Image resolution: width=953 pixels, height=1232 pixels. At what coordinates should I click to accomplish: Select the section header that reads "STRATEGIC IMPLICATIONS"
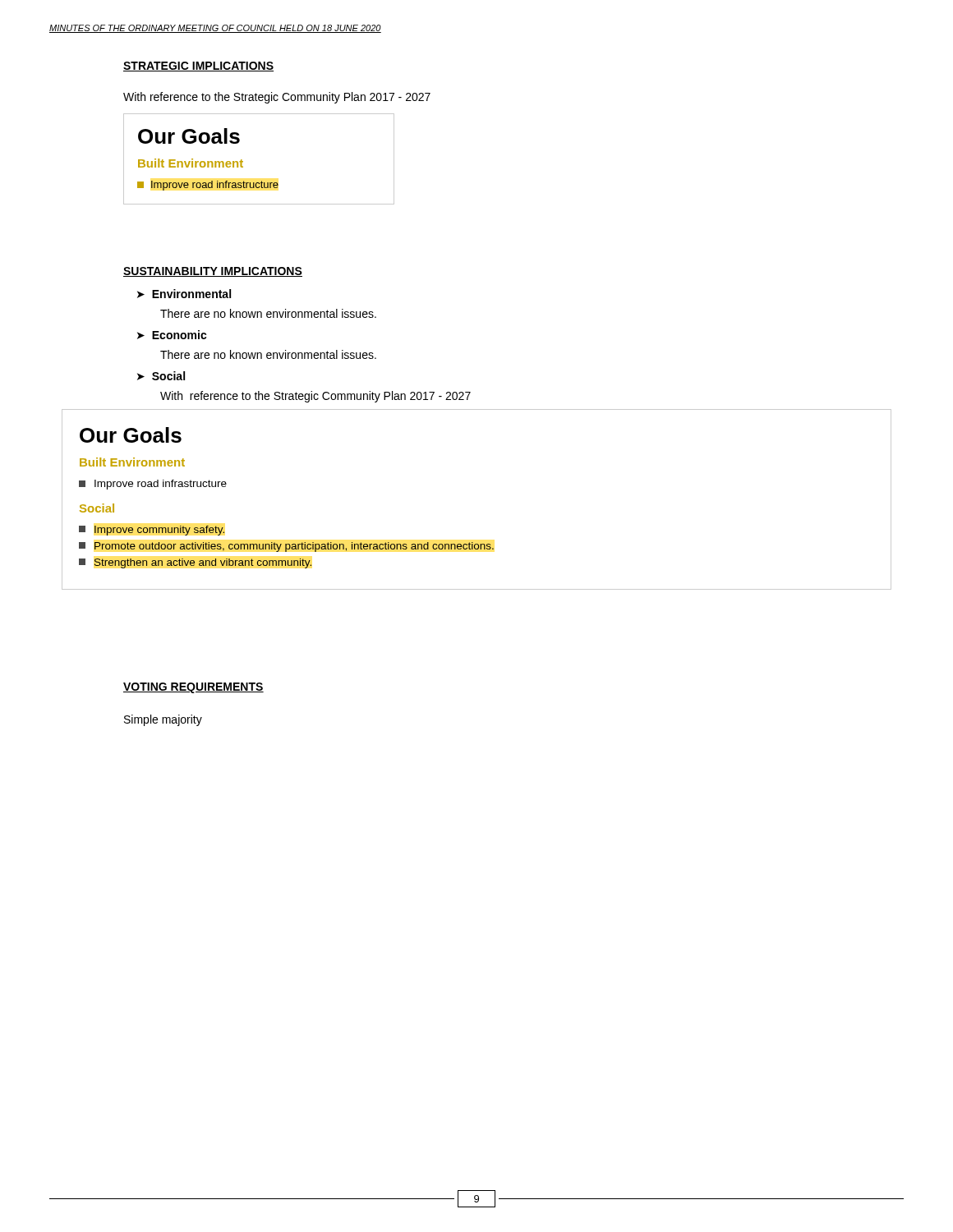(x=198, y=66)
